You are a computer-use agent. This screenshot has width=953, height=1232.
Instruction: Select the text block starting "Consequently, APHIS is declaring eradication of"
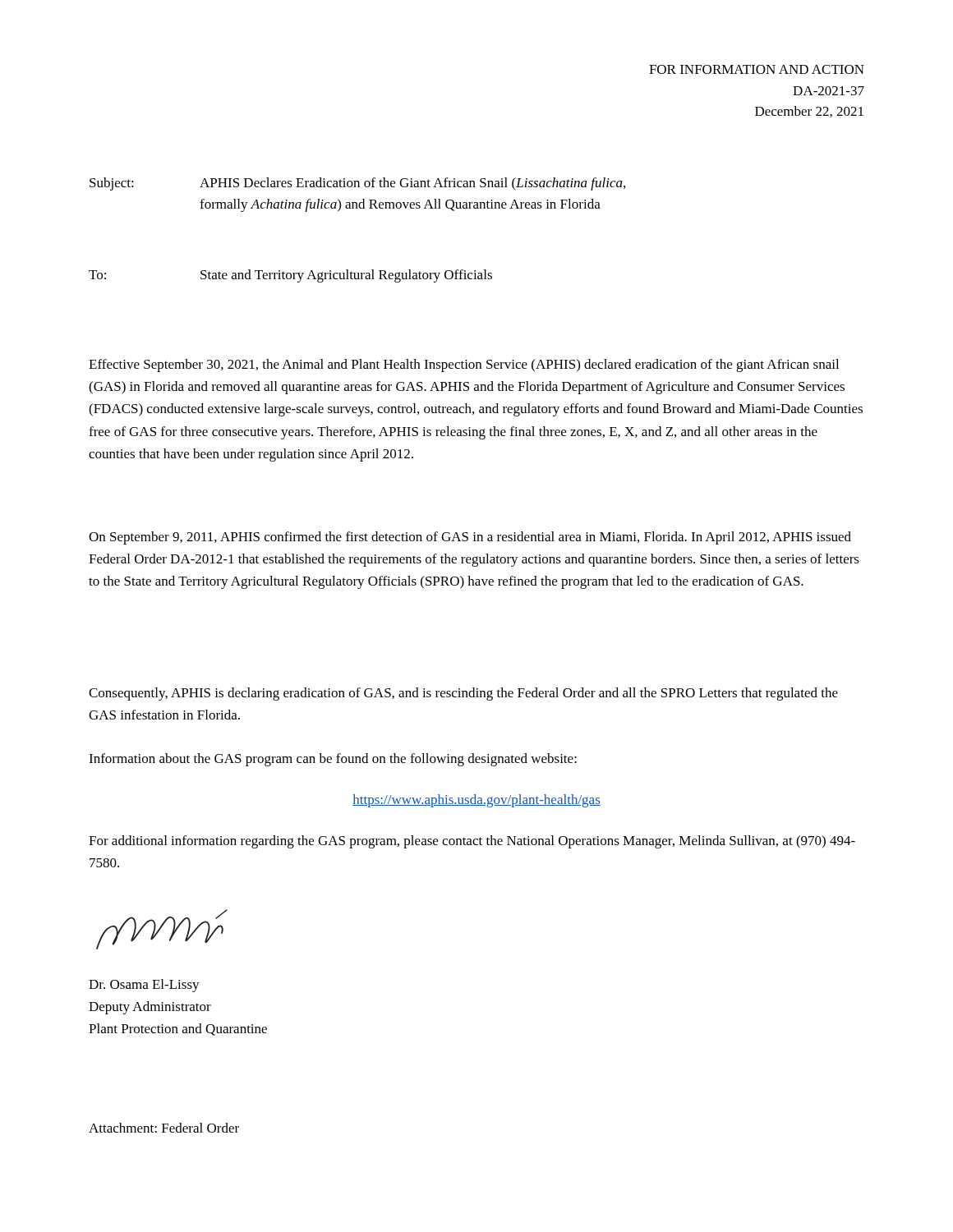click(463, 704)
